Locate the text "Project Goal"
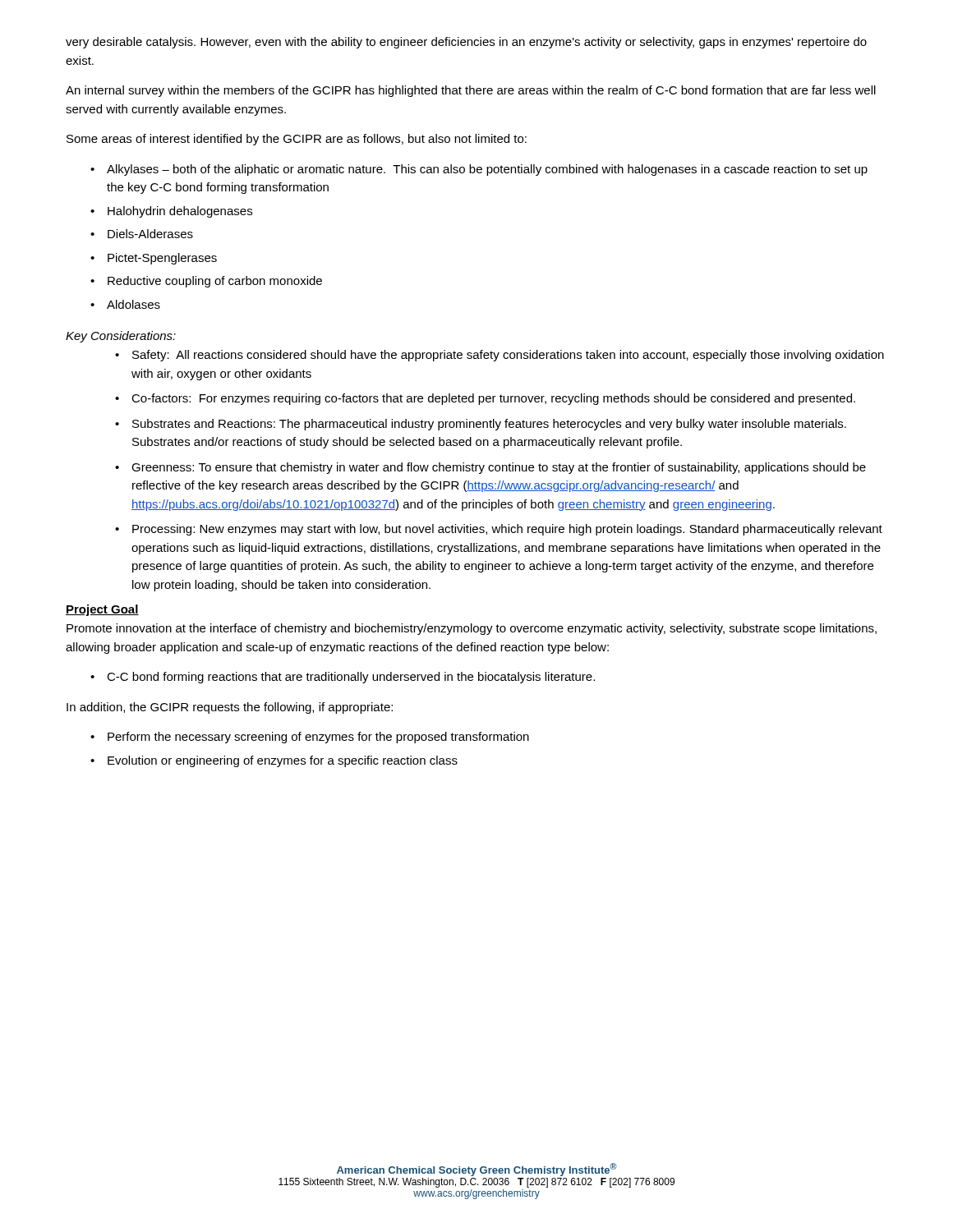Screen dimensions: 1232x953 [102, 609]
